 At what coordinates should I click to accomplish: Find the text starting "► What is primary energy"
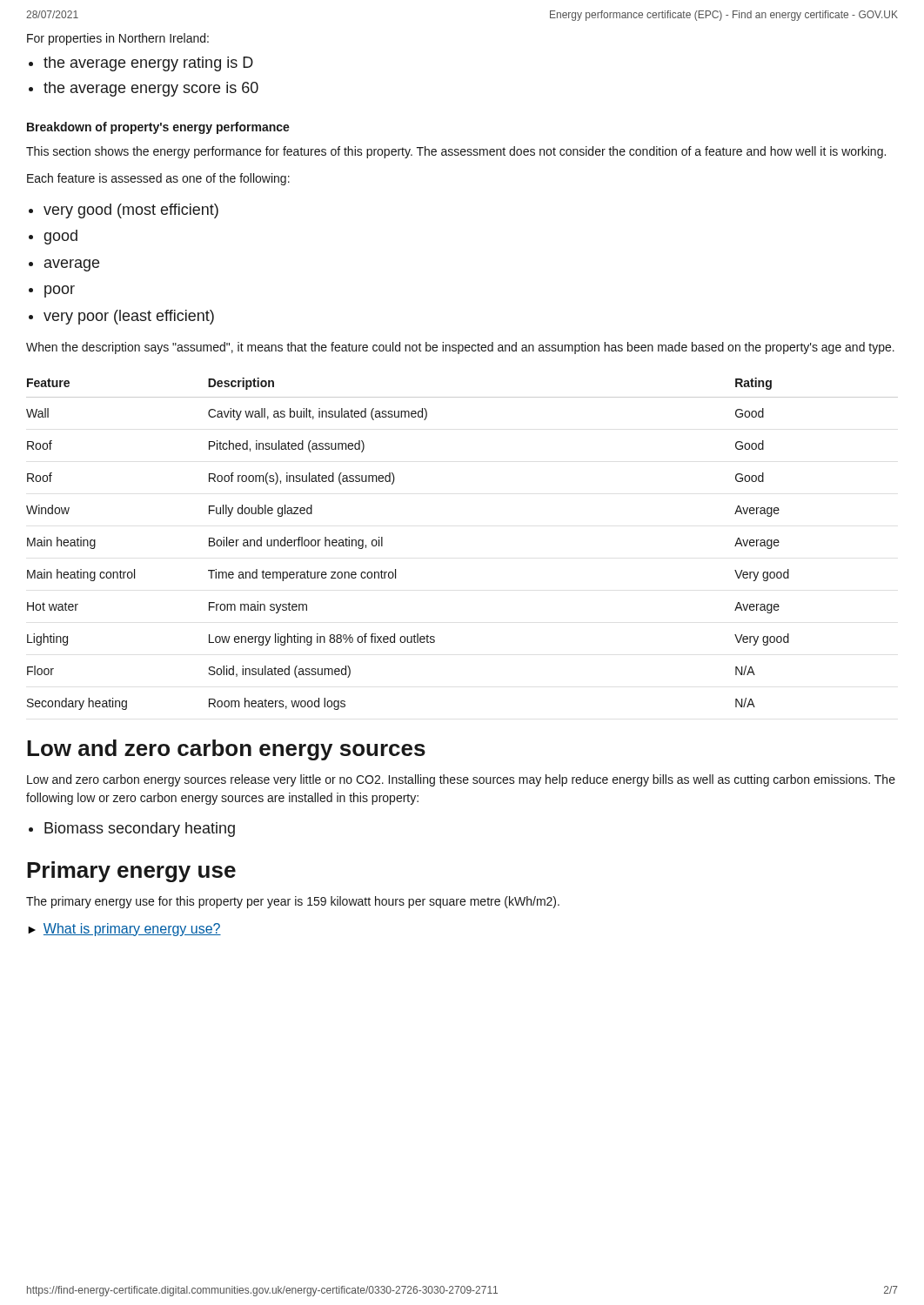(123, 929)
